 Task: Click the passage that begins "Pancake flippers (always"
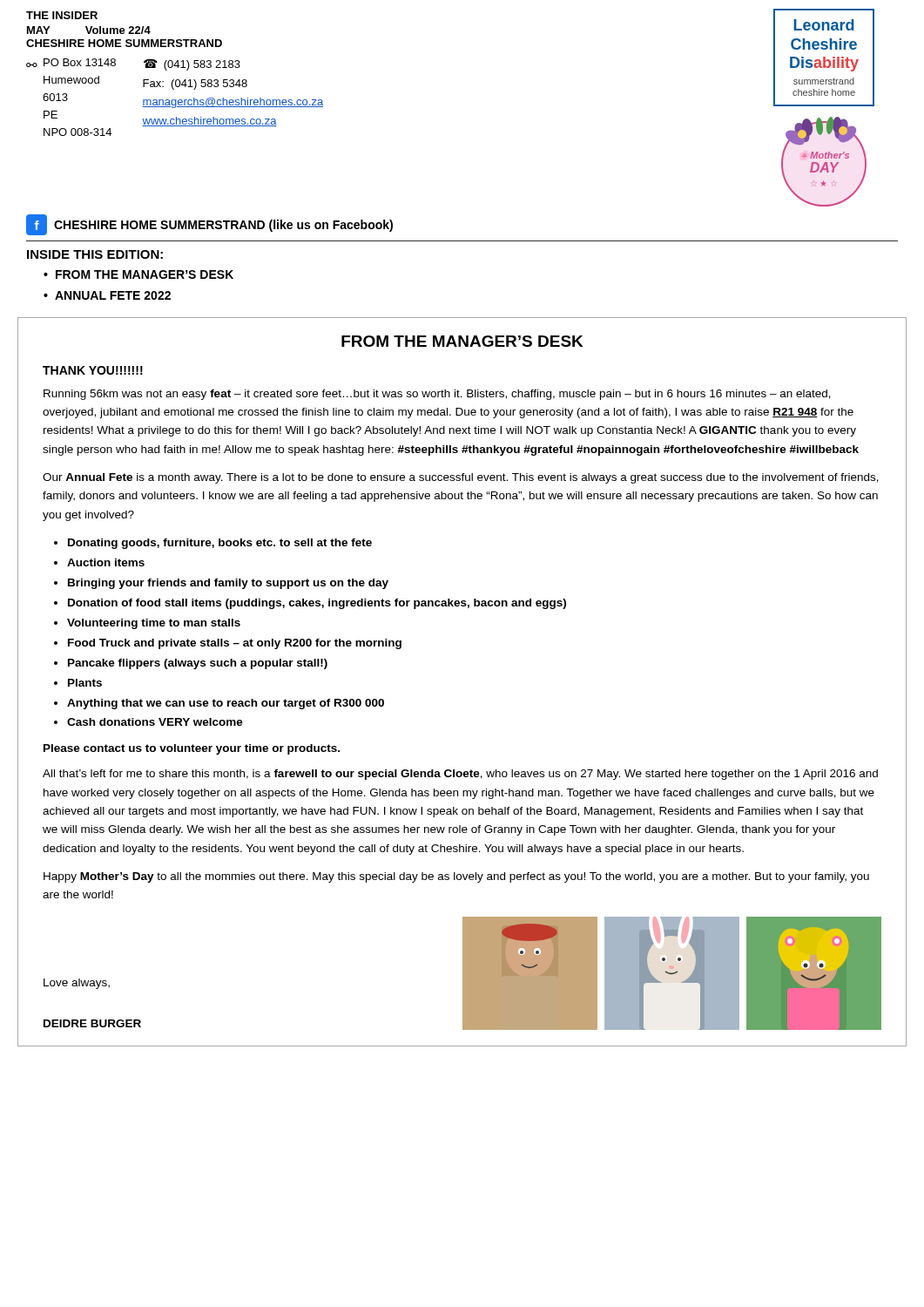pyautogui.click(x=197, y=662)
